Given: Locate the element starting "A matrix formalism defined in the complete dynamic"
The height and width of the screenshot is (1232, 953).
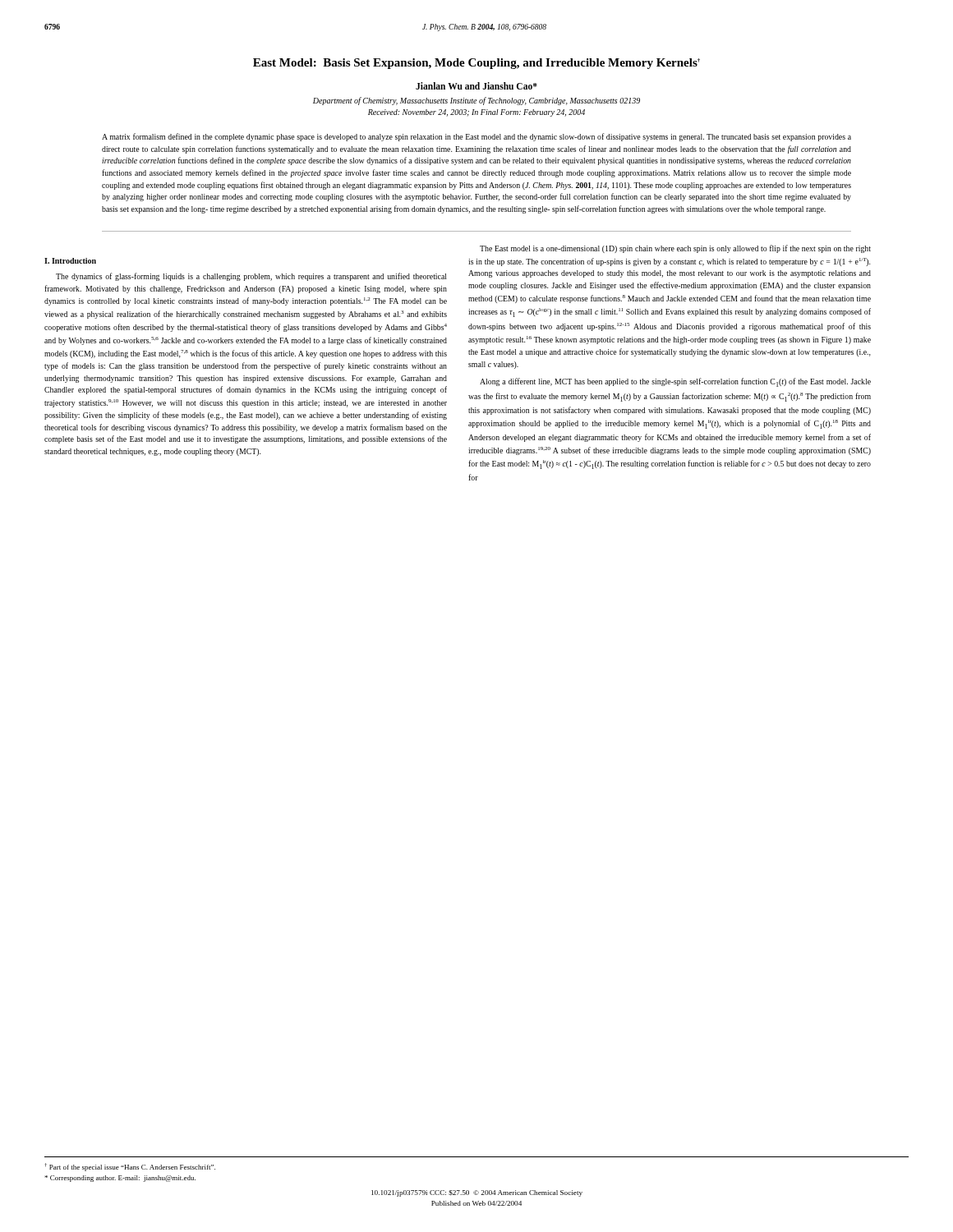Looking at the screenshot, I should tap(476, 173).
